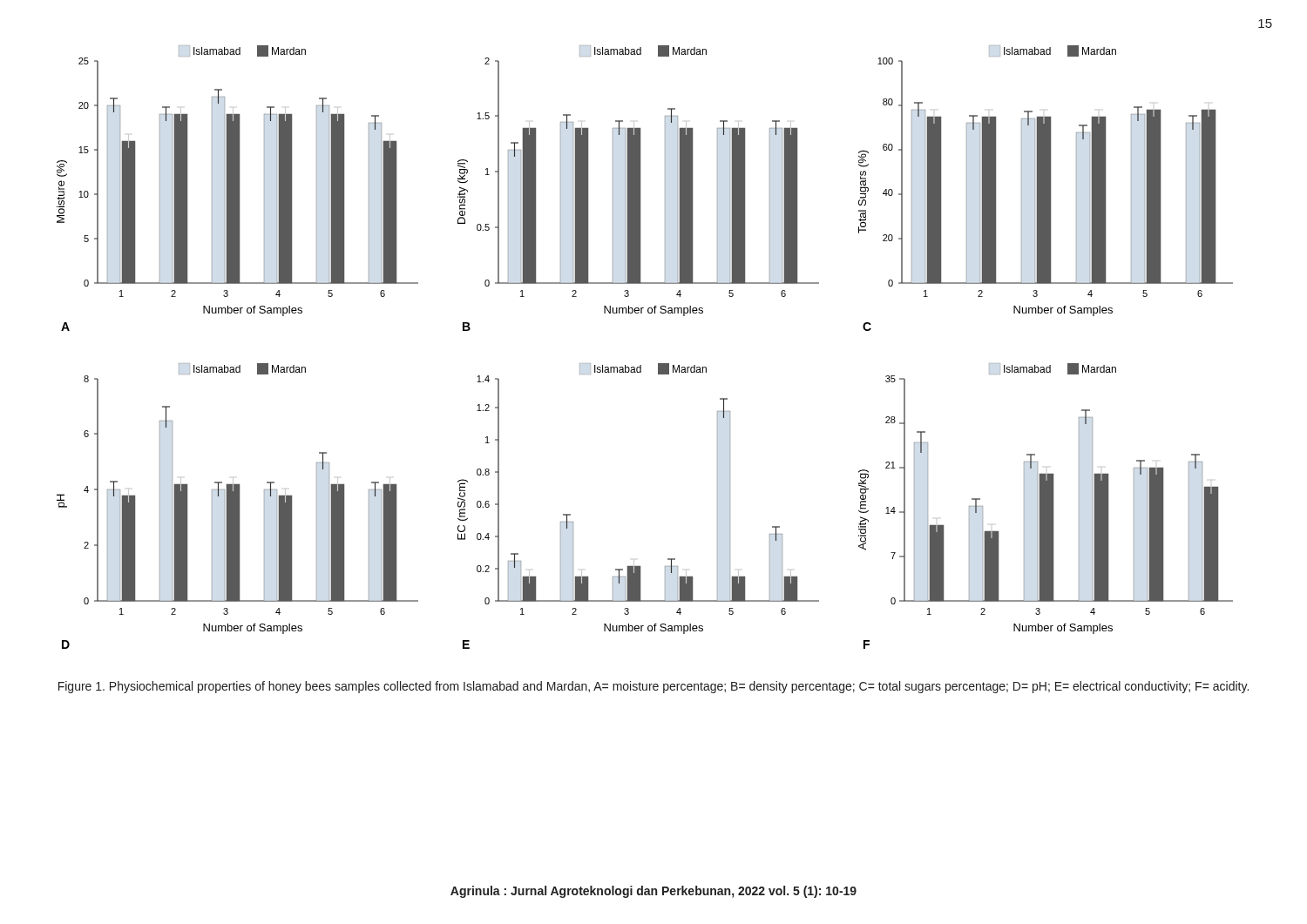
Task: Find the caption
Action: tap(654, 686)
